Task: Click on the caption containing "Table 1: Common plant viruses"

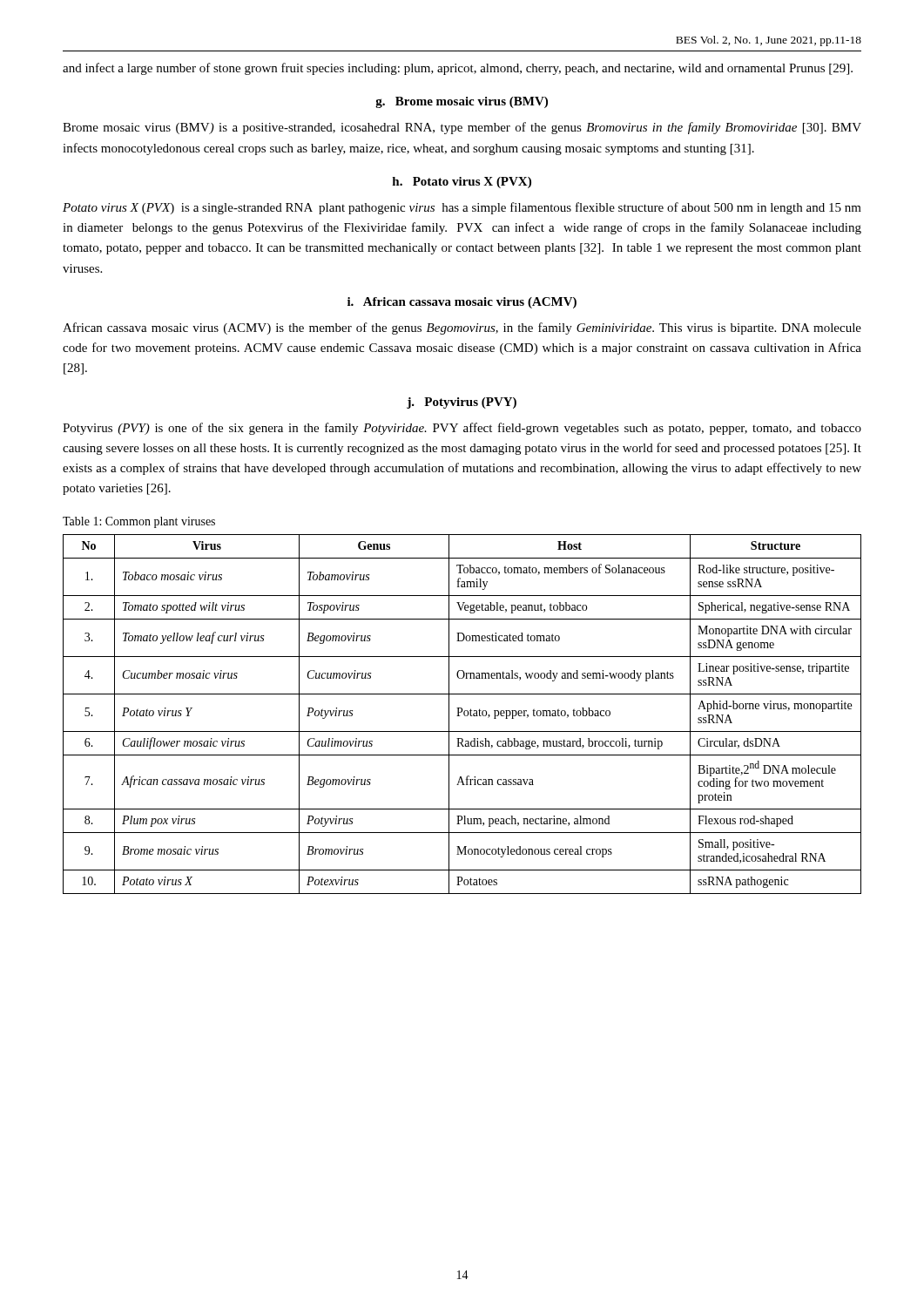Action: [139, 521]
